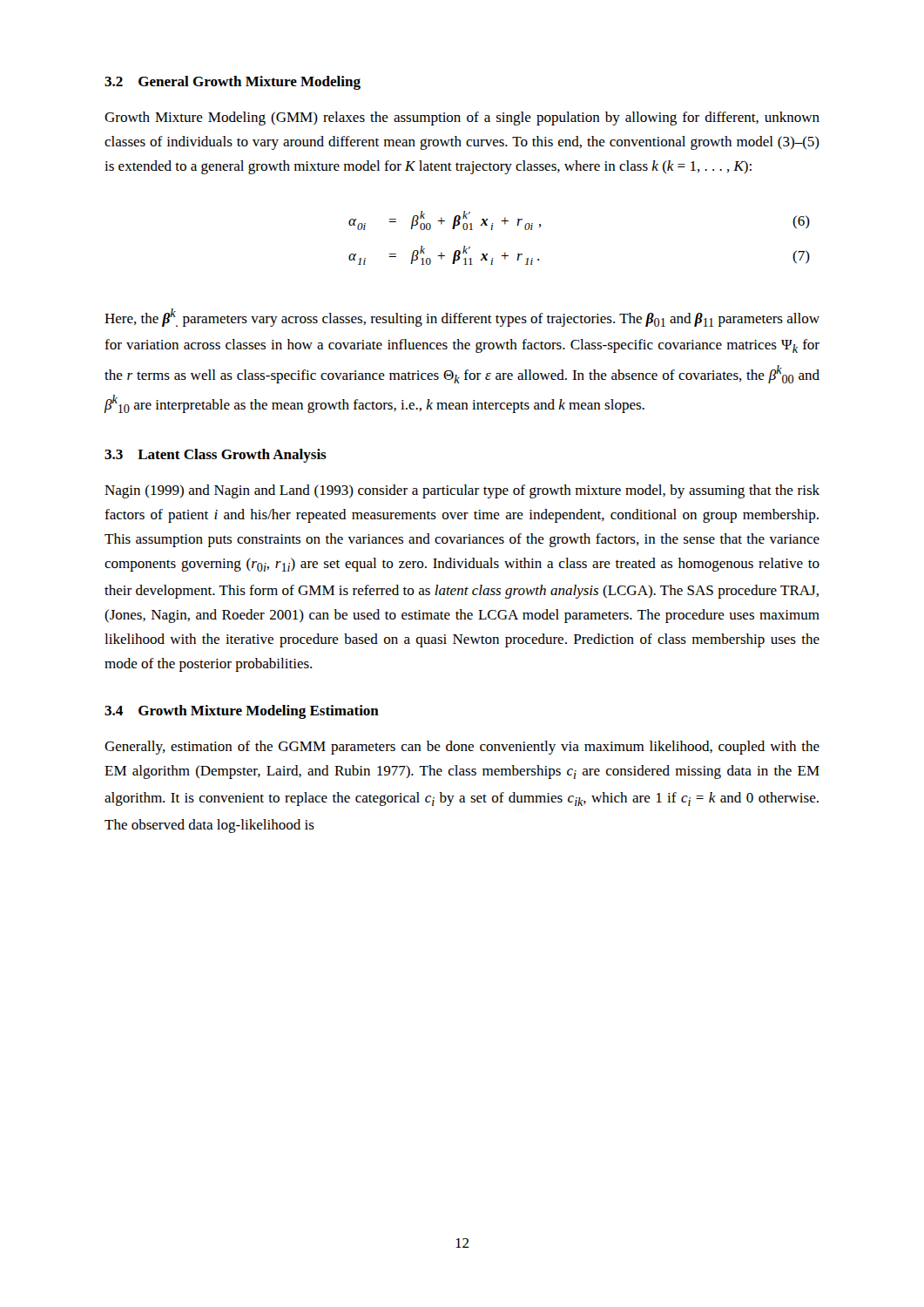Locate the text starting "3.2 General Growth Mixture Modeling"
Image resolution: width=924 pixels, height=1307 pixels.
click(x=233, y=81)
